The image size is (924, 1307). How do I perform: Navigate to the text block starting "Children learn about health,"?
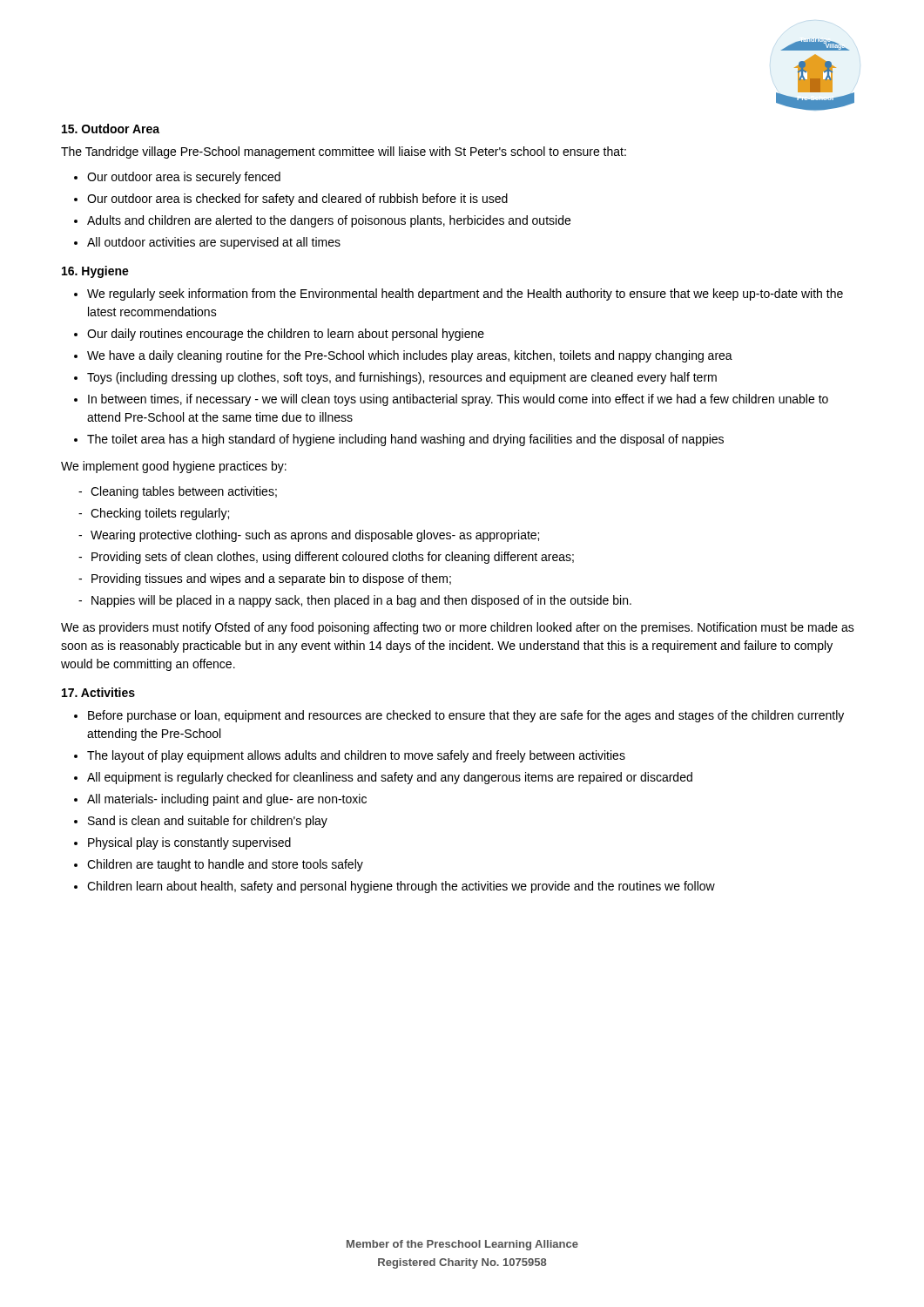401,886
